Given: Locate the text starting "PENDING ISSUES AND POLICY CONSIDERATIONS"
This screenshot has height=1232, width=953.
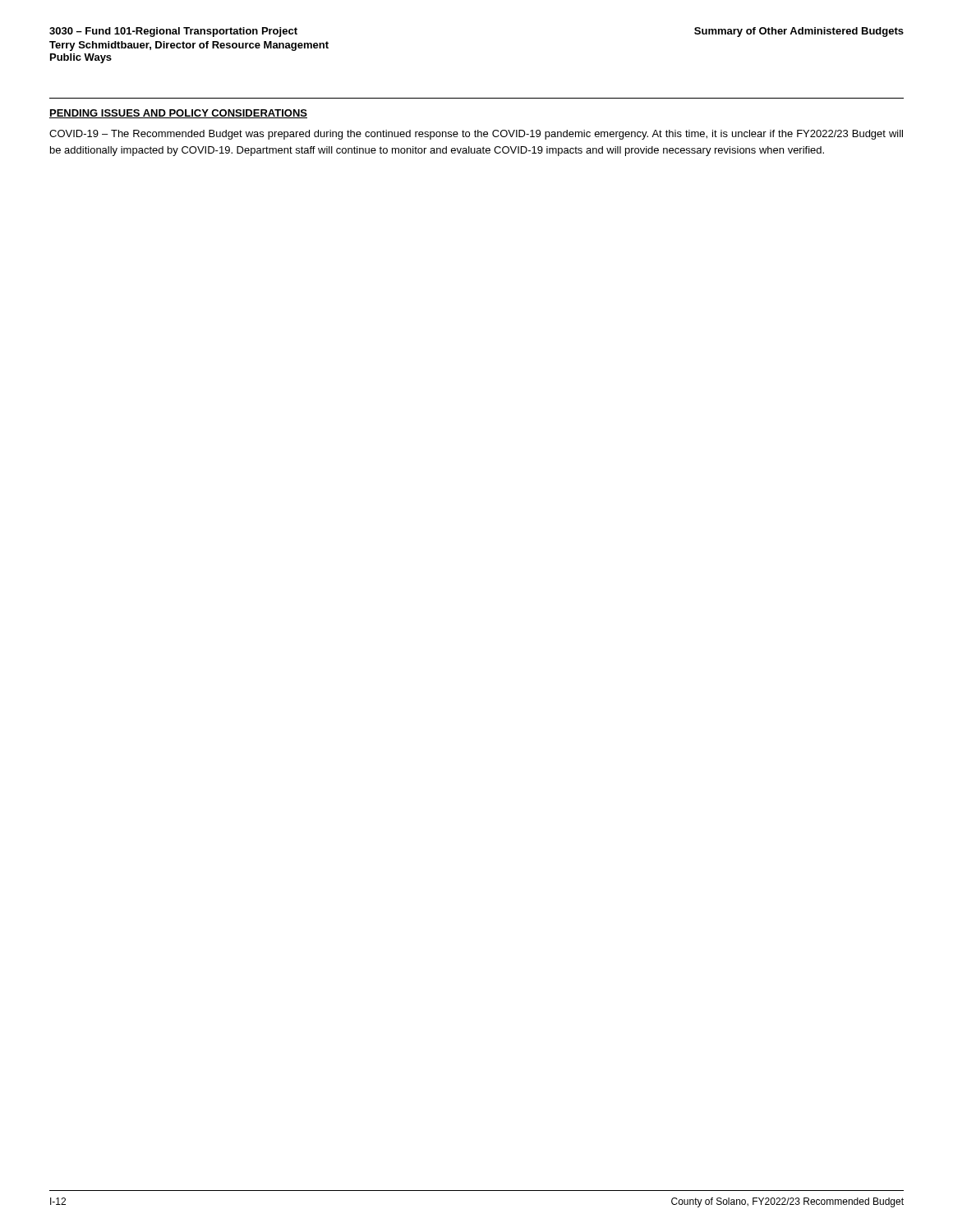Looking at the screenshot, I should coord(178,113).
